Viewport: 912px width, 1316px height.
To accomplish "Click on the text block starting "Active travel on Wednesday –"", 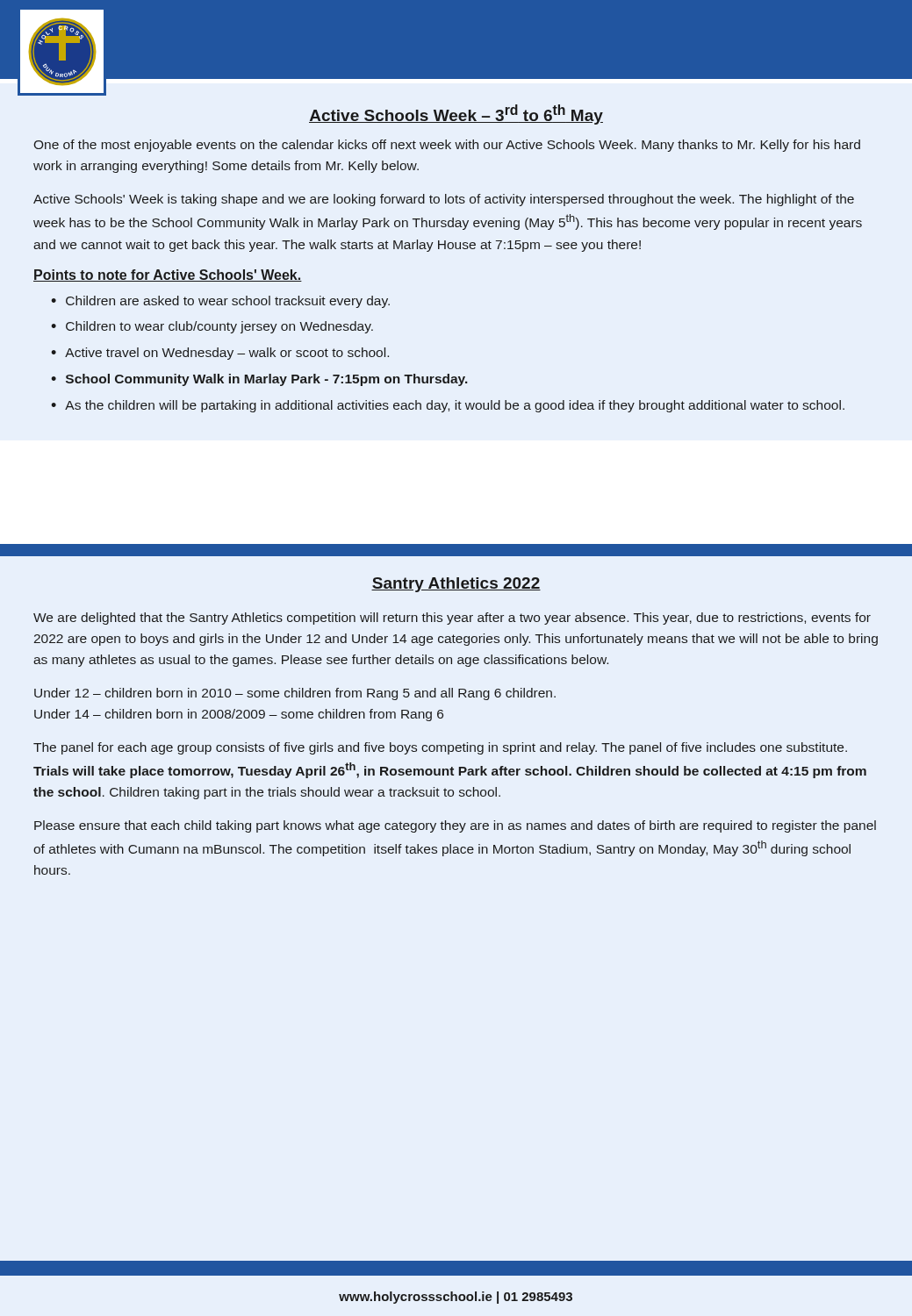I will tap(228, 353).
